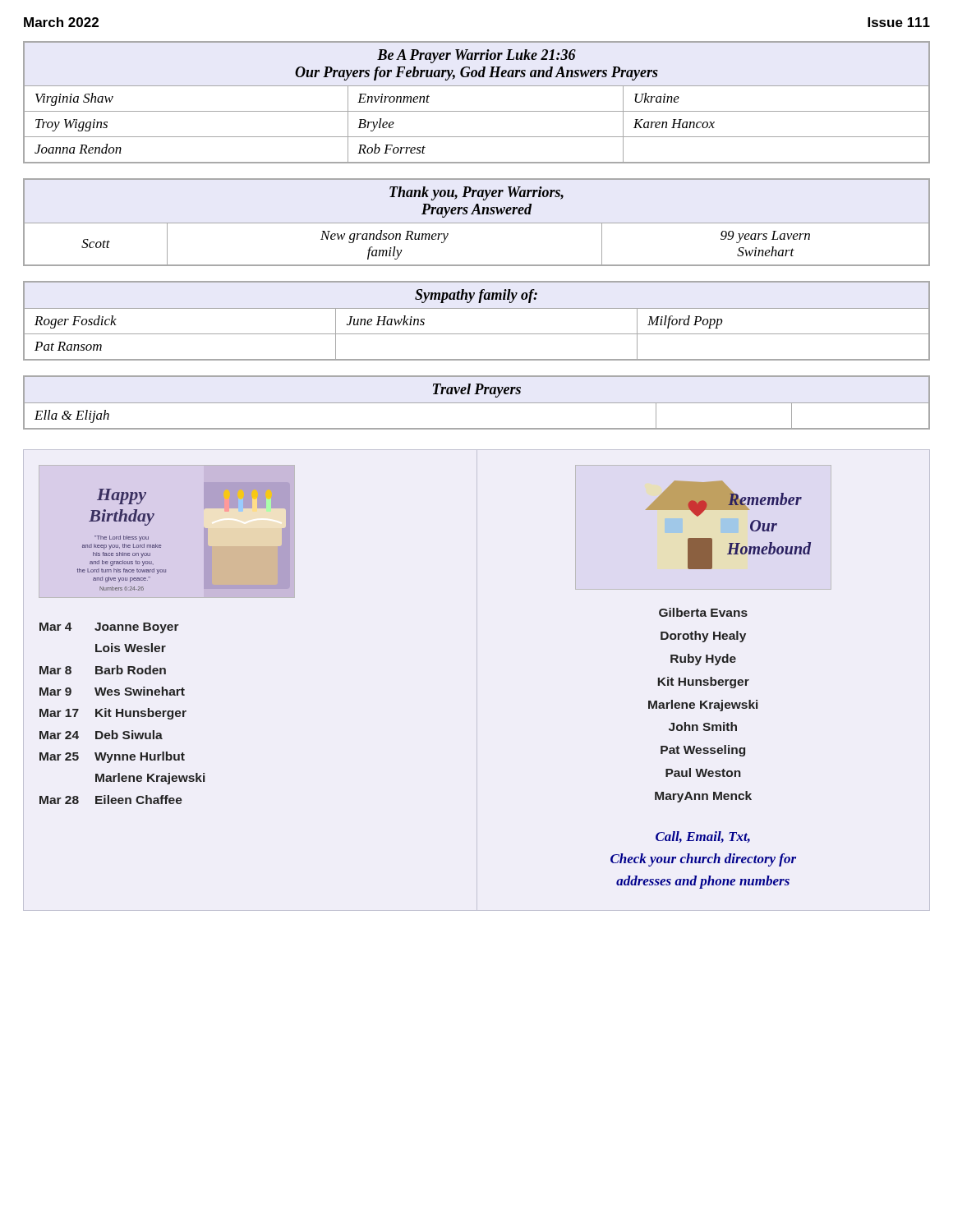
Task: Click on the list item that reads "Mar 8Barb Roden"
Action: (103, 670)
